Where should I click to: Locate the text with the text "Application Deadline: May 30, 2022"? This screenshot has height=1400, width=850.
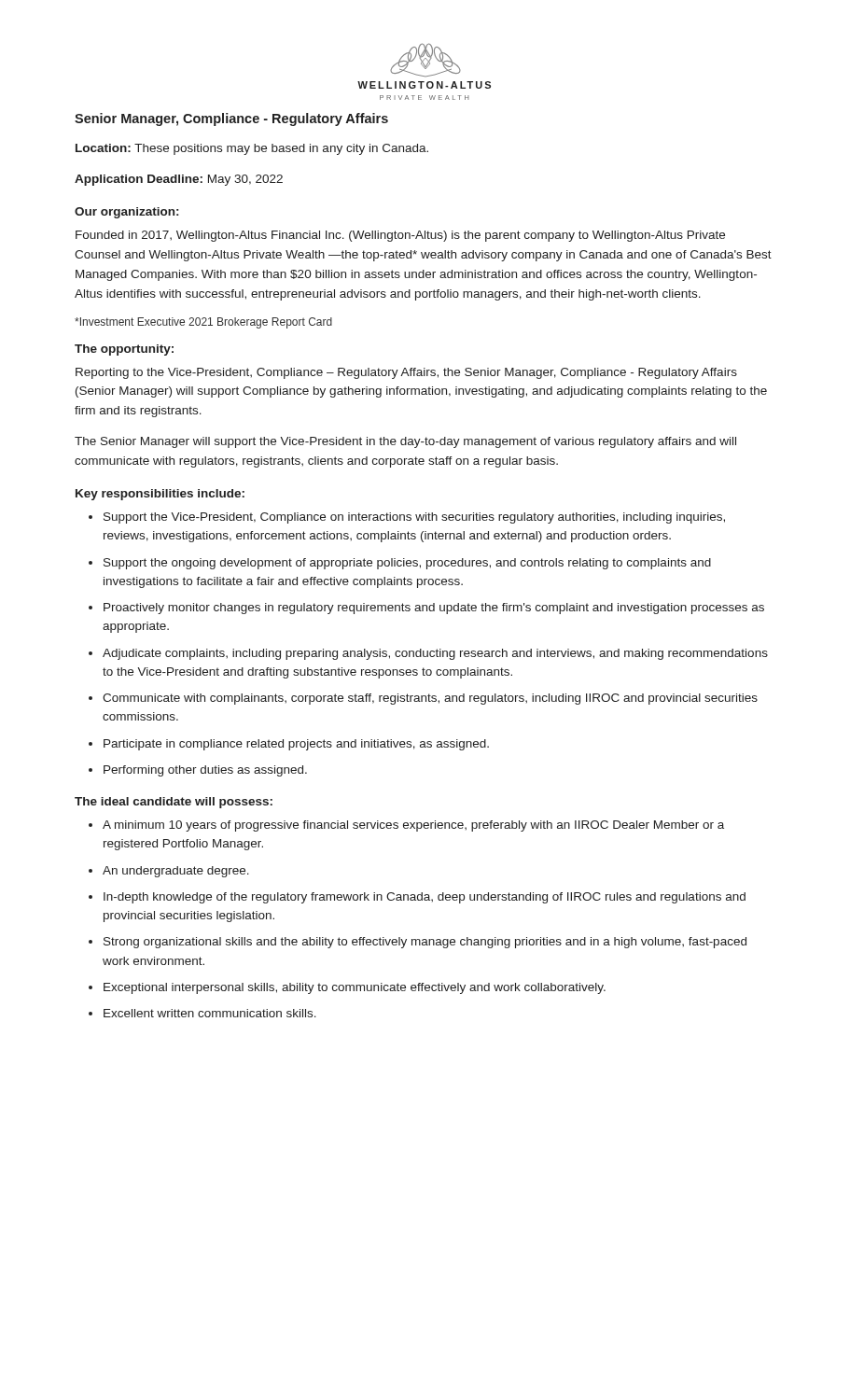coord(179,179)
